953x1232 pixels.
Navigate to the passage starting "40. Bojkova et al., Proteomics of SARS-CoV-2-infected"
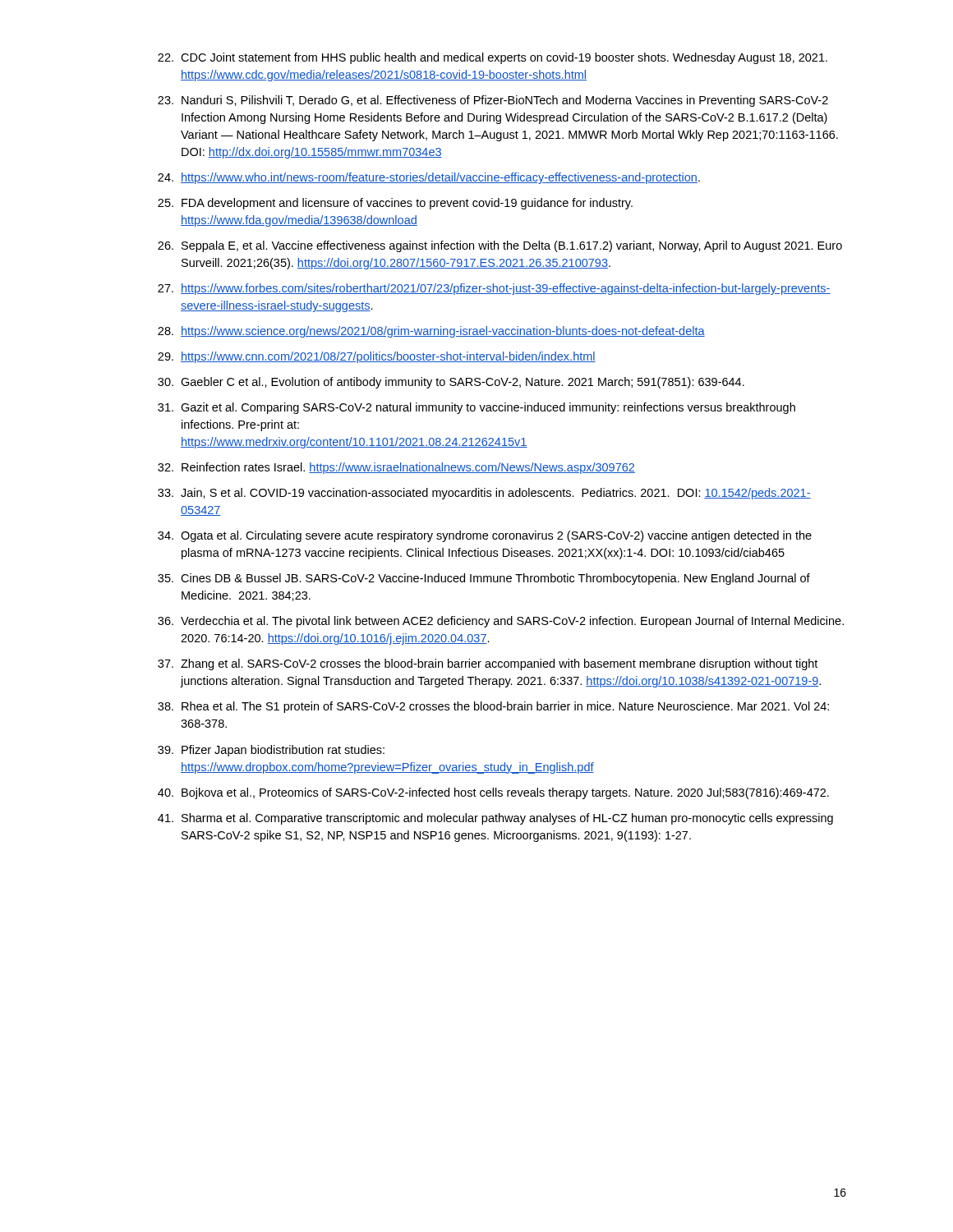tap(493, 793)
